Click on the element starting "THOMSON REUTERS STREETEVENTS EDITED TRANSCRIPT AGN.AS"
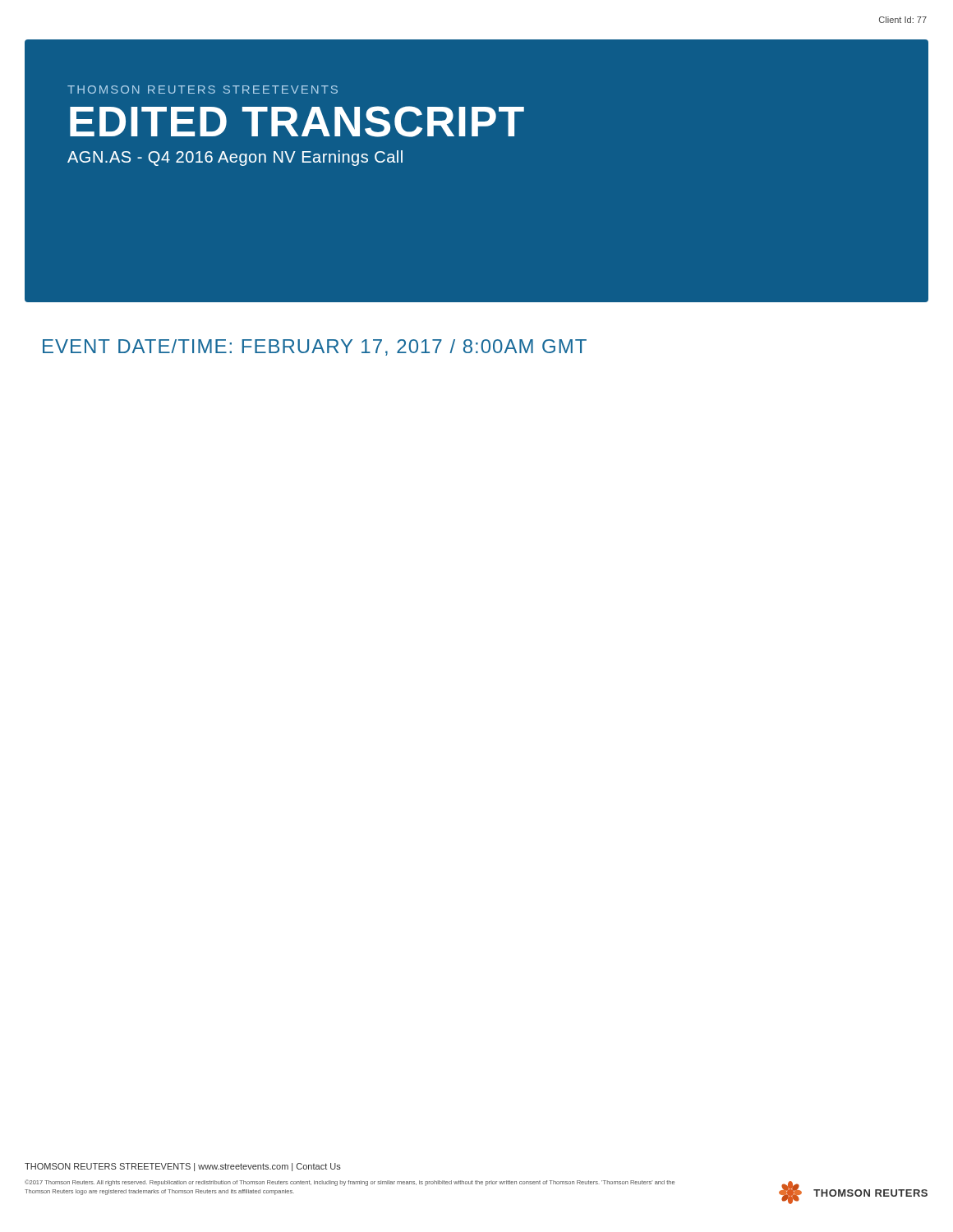 point(296,124)
